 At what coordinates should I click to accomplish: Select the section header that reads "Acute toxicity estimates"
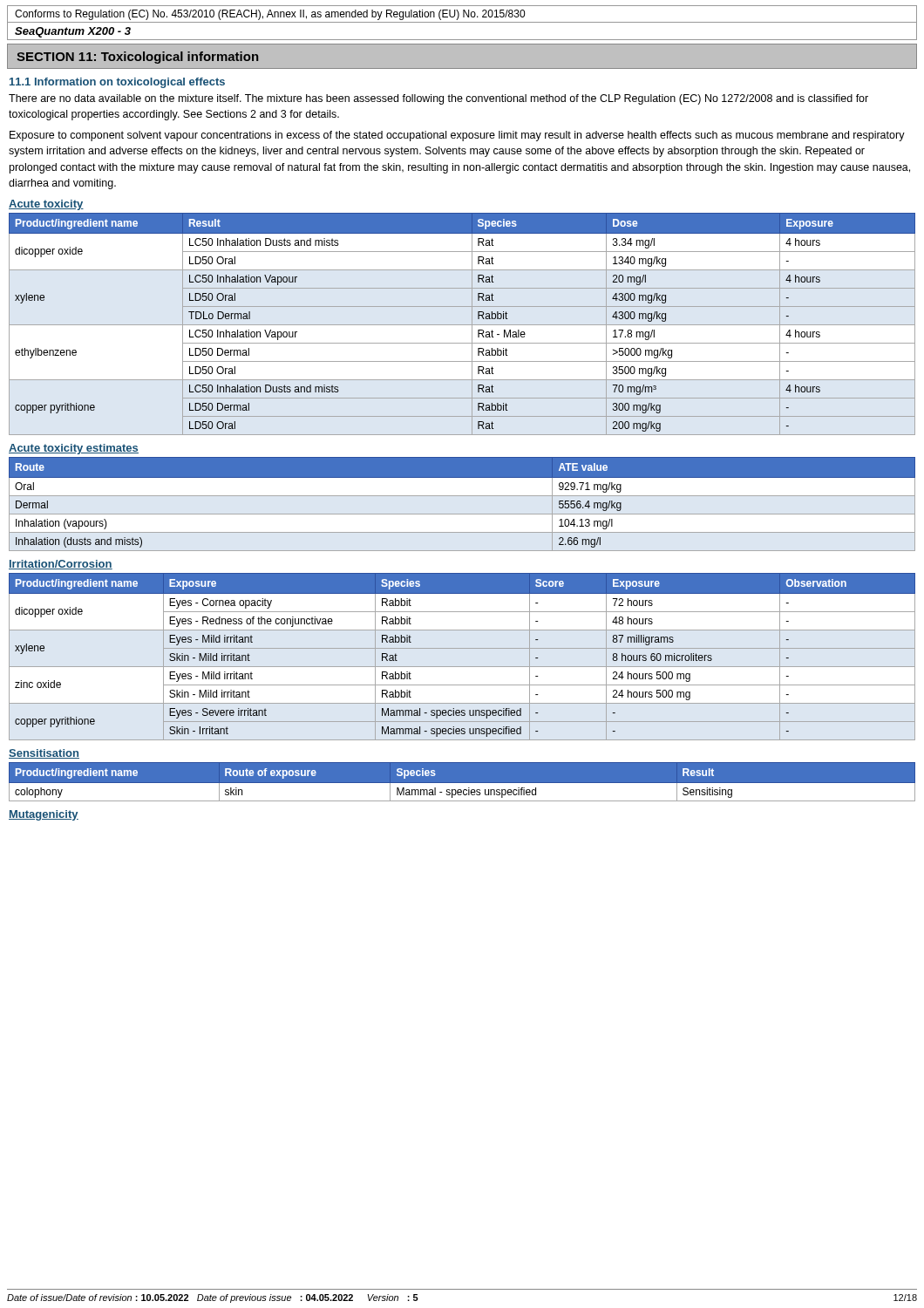[x=74, y=448]
